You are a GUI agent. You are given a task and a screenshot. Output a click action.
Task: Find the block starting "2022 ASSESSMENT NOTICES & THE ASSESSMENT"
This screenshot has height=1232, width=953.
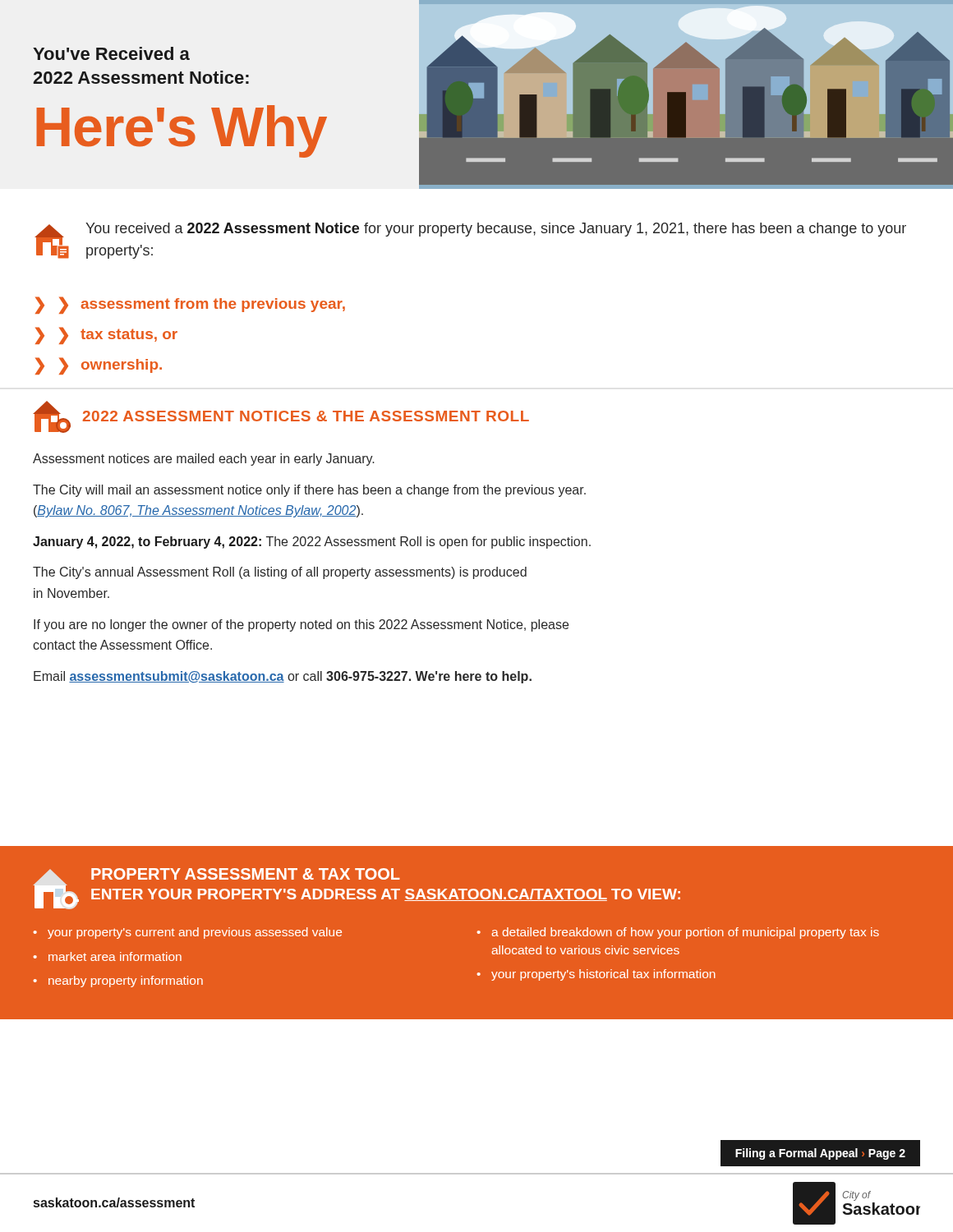click(476, 542)
